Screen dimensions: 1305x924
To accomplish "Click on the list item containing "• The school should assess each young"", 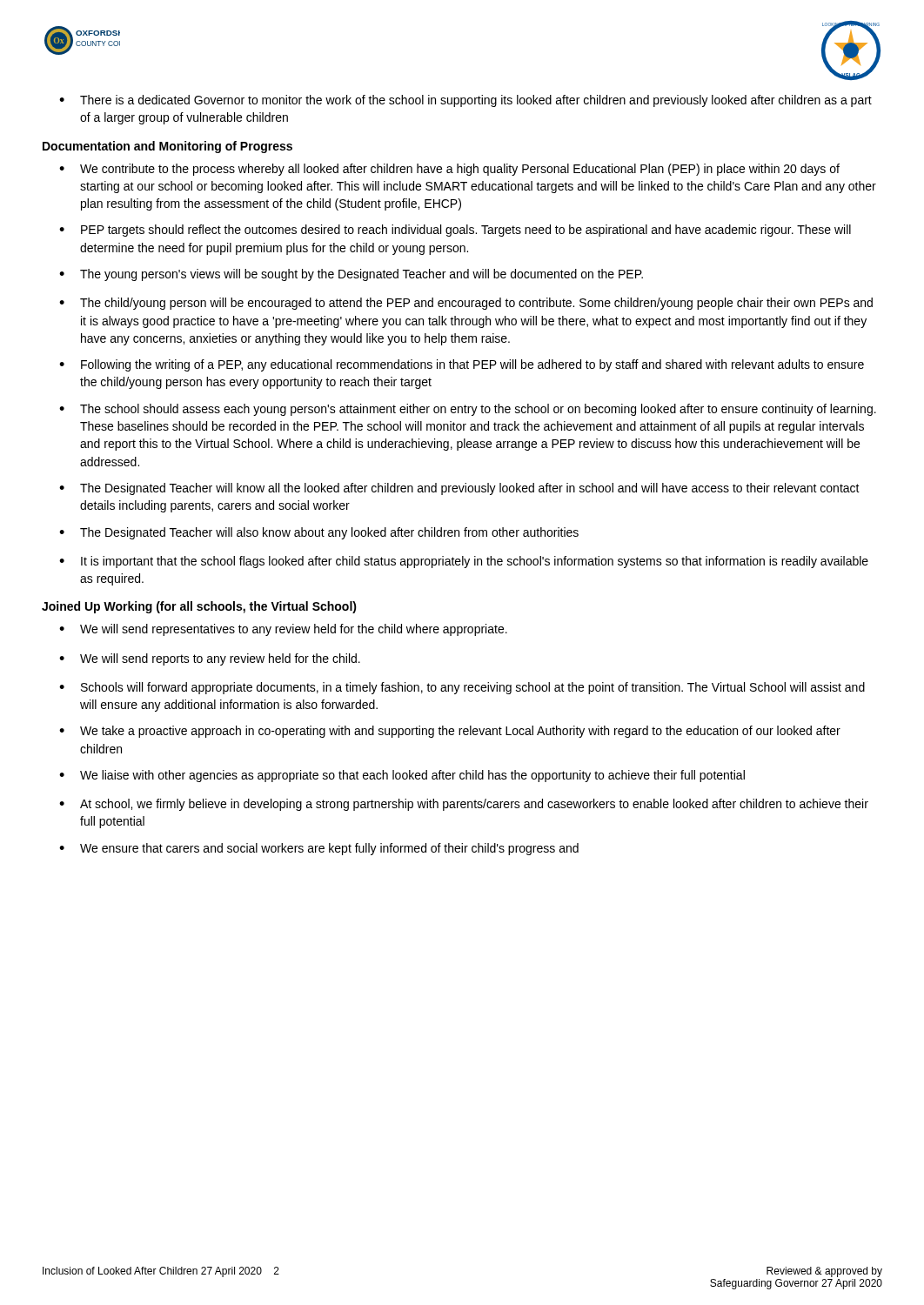I will (471, 435).
